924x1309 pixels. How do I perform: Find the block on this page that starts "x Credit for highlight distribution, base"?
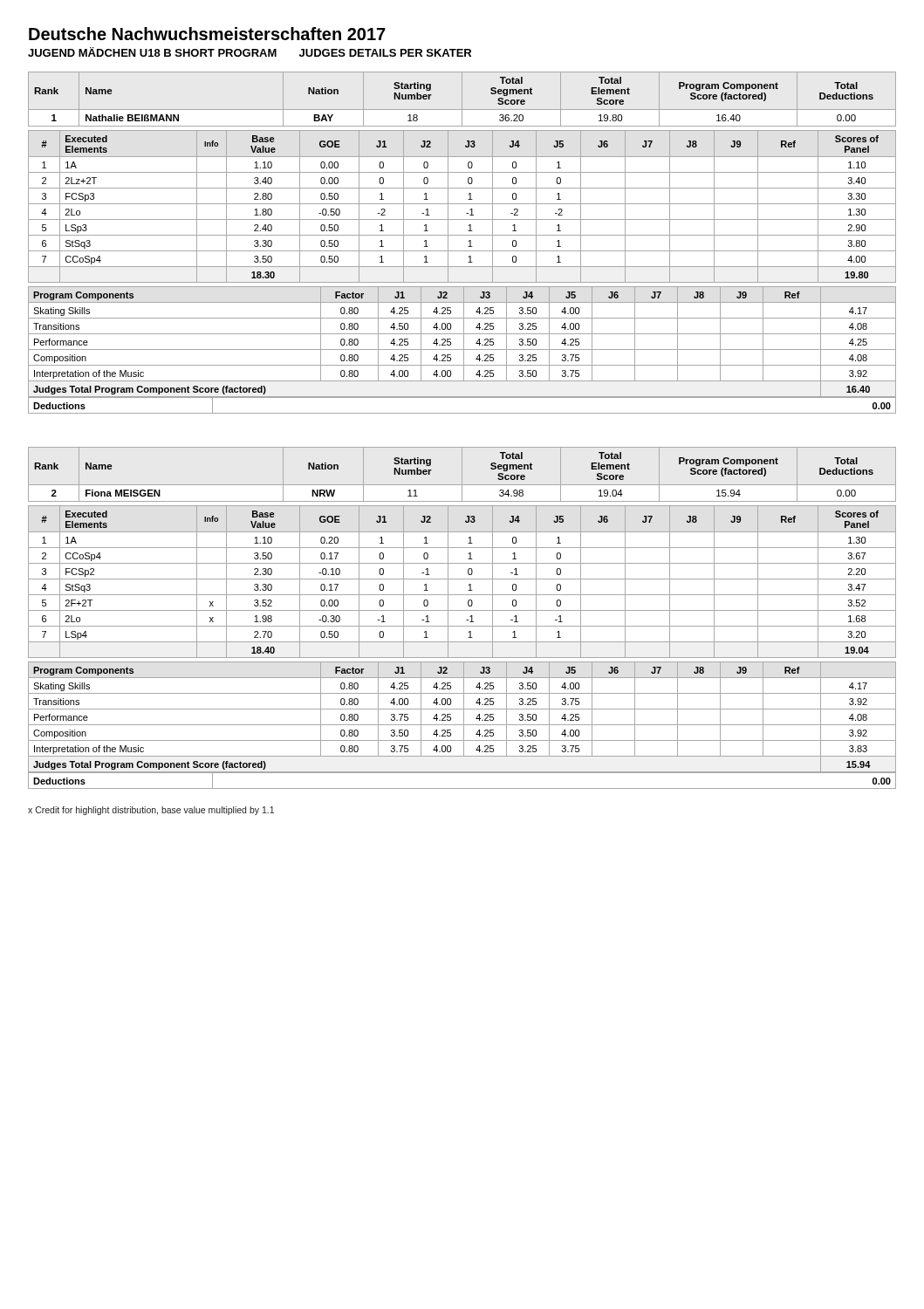point(151,810)
